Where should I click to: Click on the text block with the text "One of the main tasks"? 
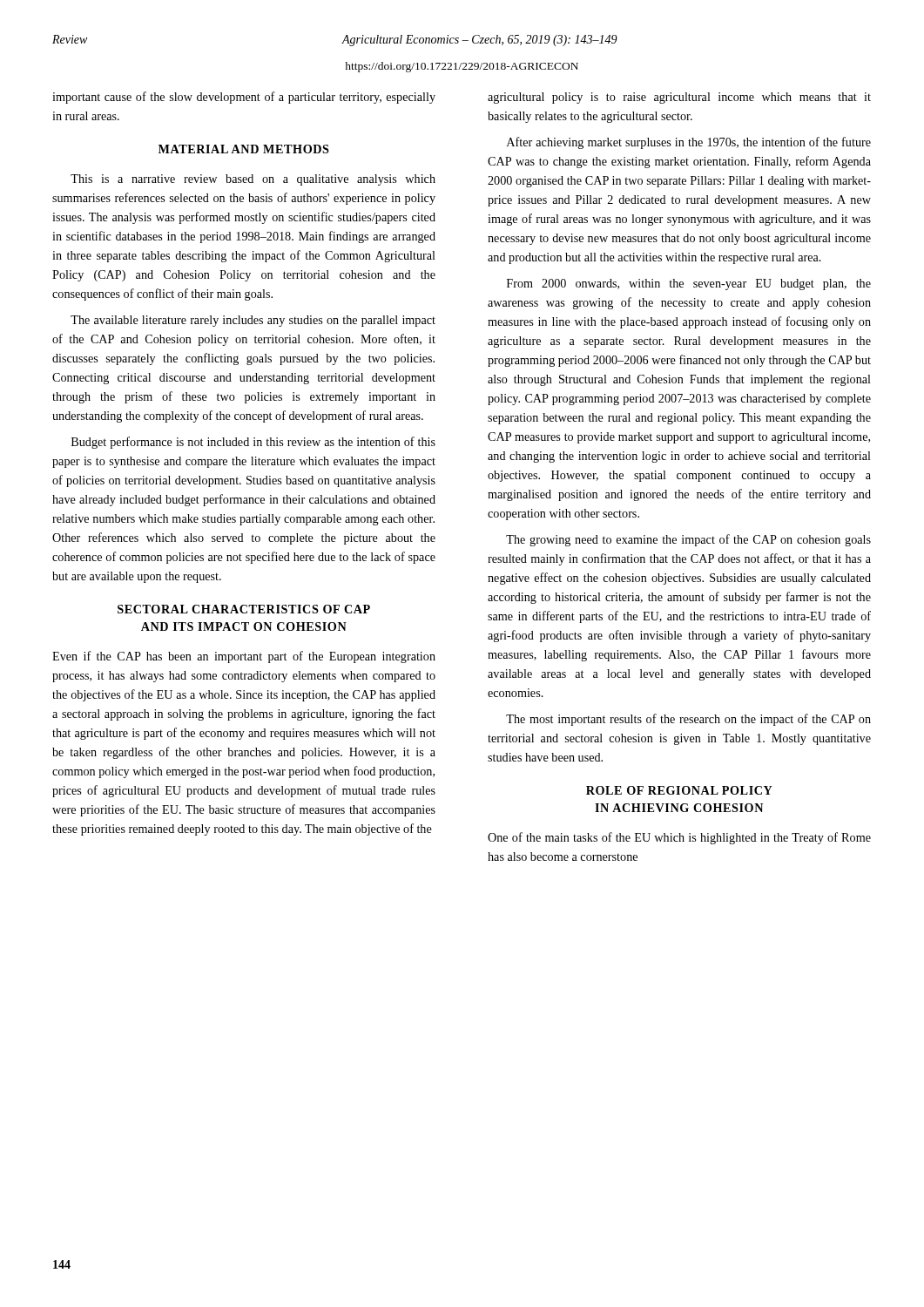[679, 847]
